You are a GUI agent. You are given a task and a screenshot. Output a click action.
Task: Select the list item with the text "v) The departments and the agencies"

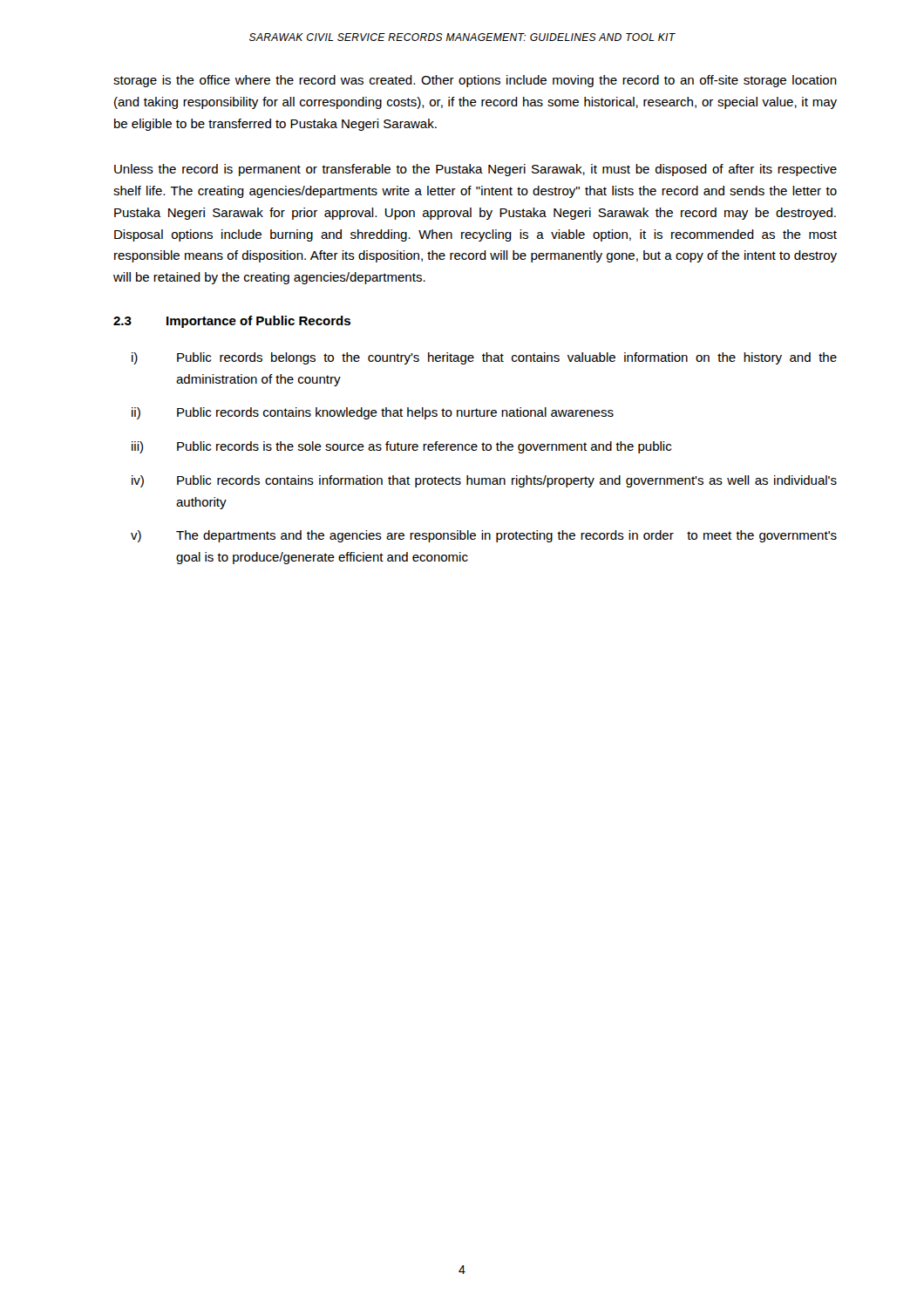pos(484,547)
